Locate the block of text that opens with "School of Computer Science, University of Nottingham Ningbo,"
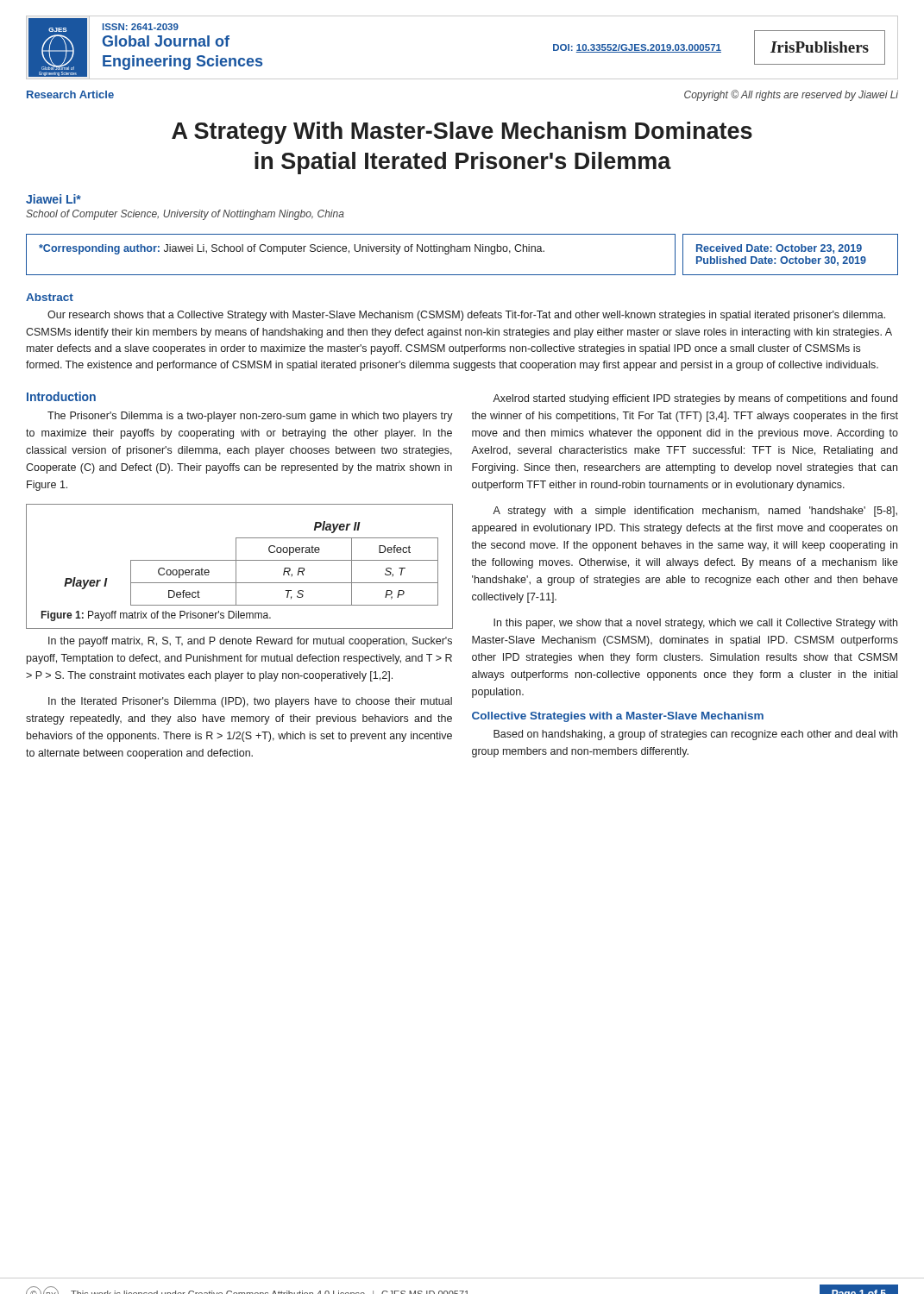This screenshot has height=1294, width=924. point(185,214)
